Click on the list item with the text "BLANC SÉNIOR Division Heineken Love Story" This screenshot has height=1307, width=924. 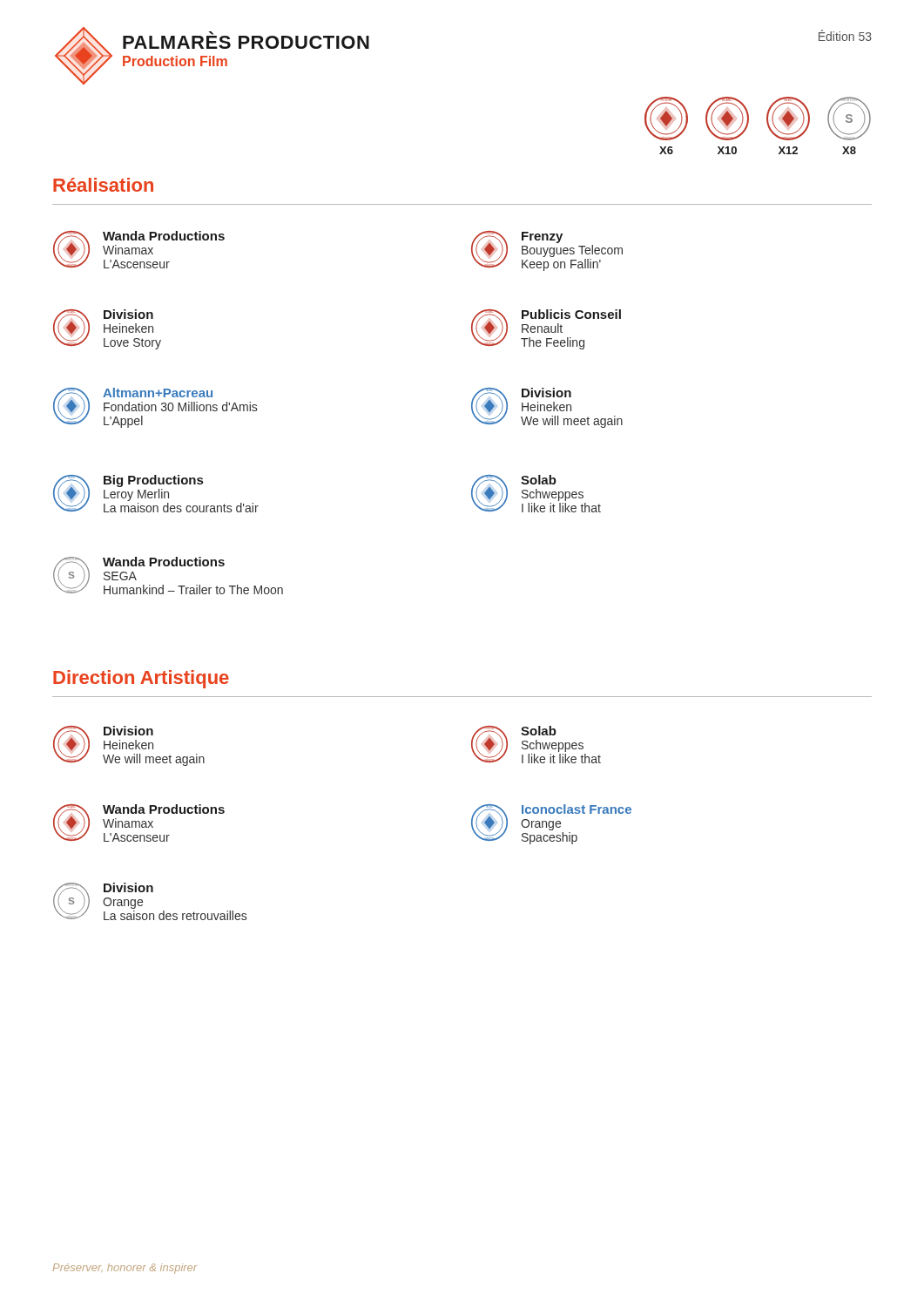click(x=107, y=328)
